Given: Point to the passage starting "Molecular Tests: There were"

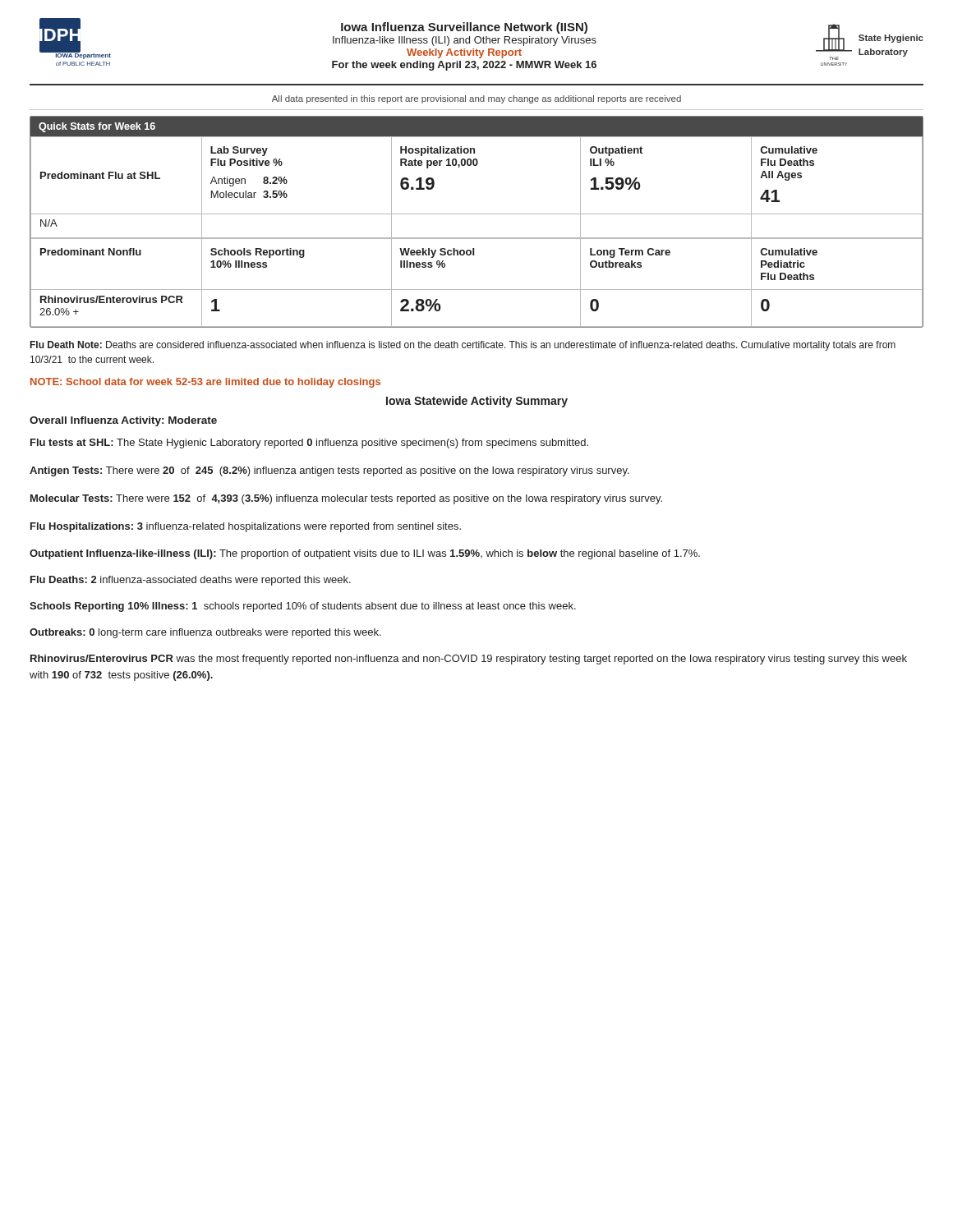Looking at the screenshot, I should [346, 498].
